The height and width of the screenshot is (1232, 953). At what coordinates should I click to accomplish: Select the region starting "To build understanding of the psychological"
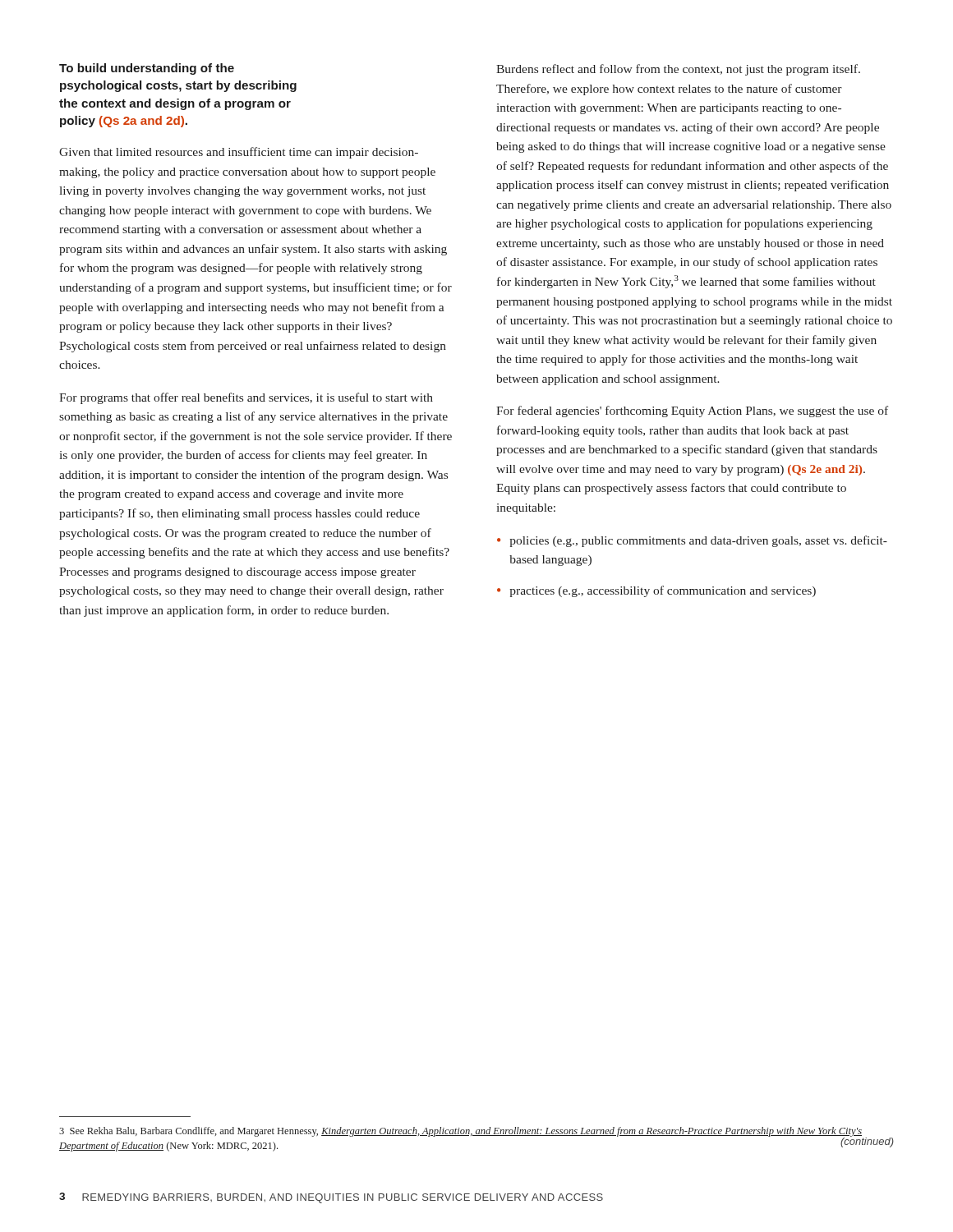click(x=258, y=94)
